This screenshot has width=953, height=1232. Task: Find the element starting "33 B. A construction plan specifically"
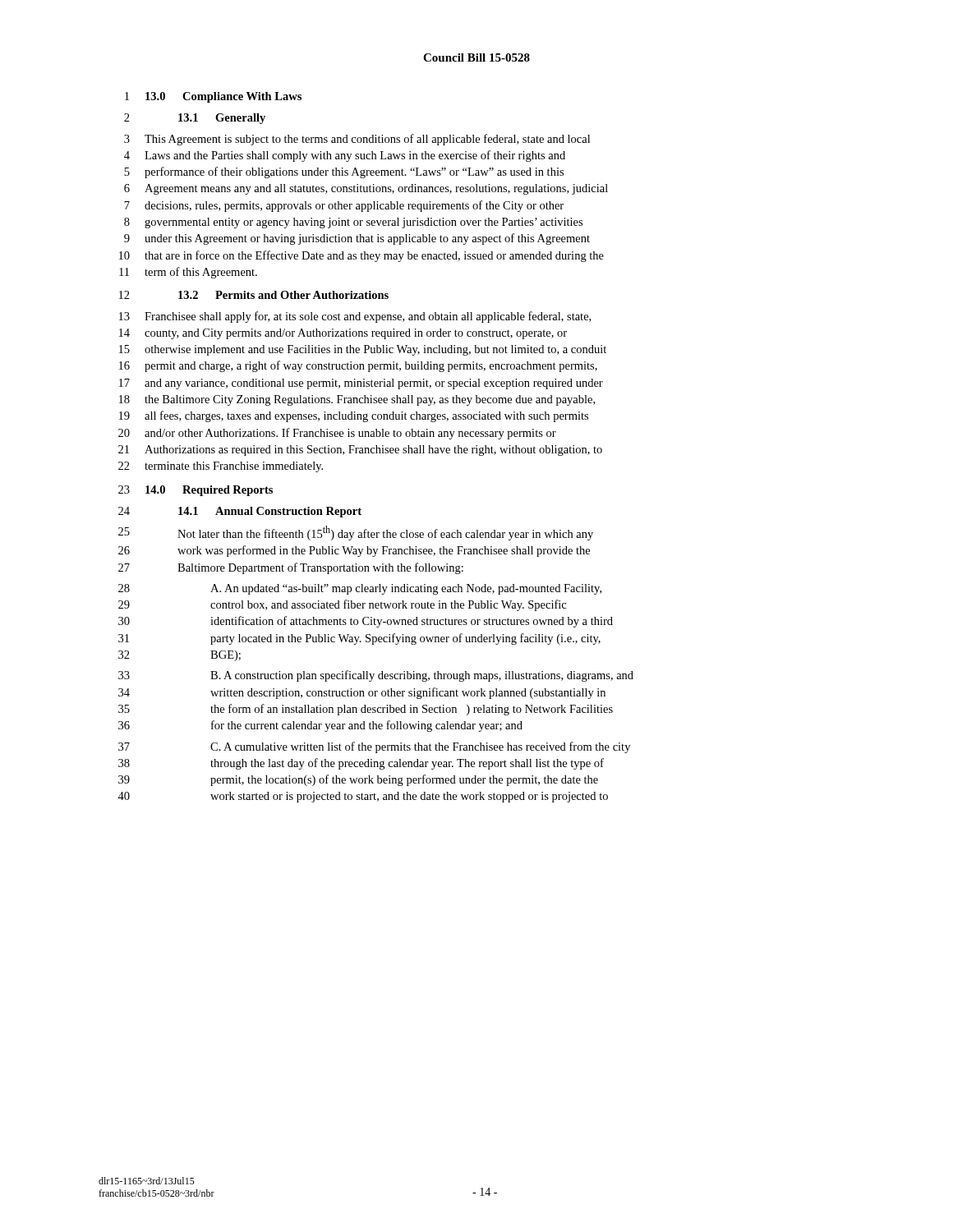click(476, 701)
